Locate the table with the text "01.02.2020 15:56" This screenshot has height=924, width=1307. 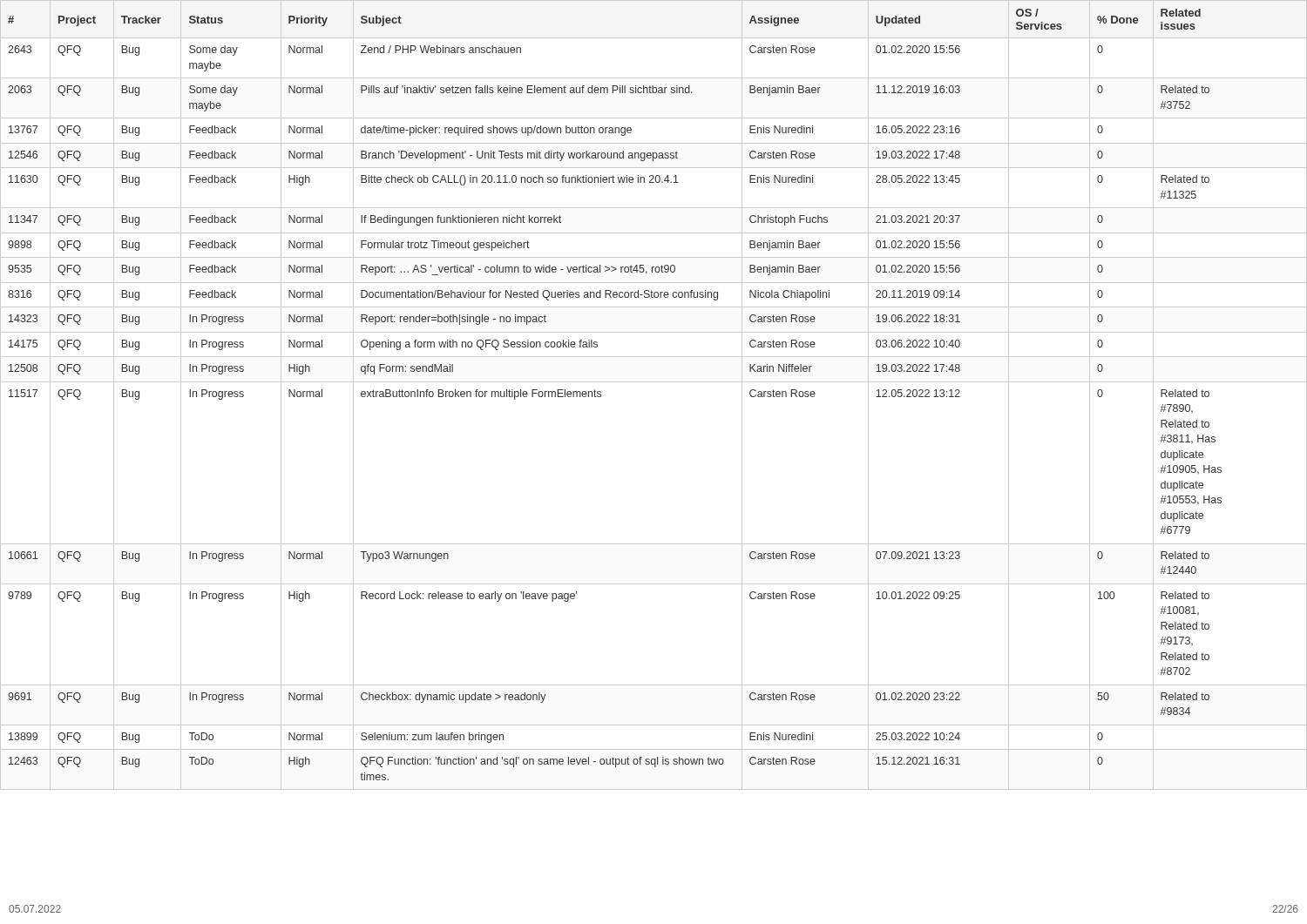coord(654,395)
